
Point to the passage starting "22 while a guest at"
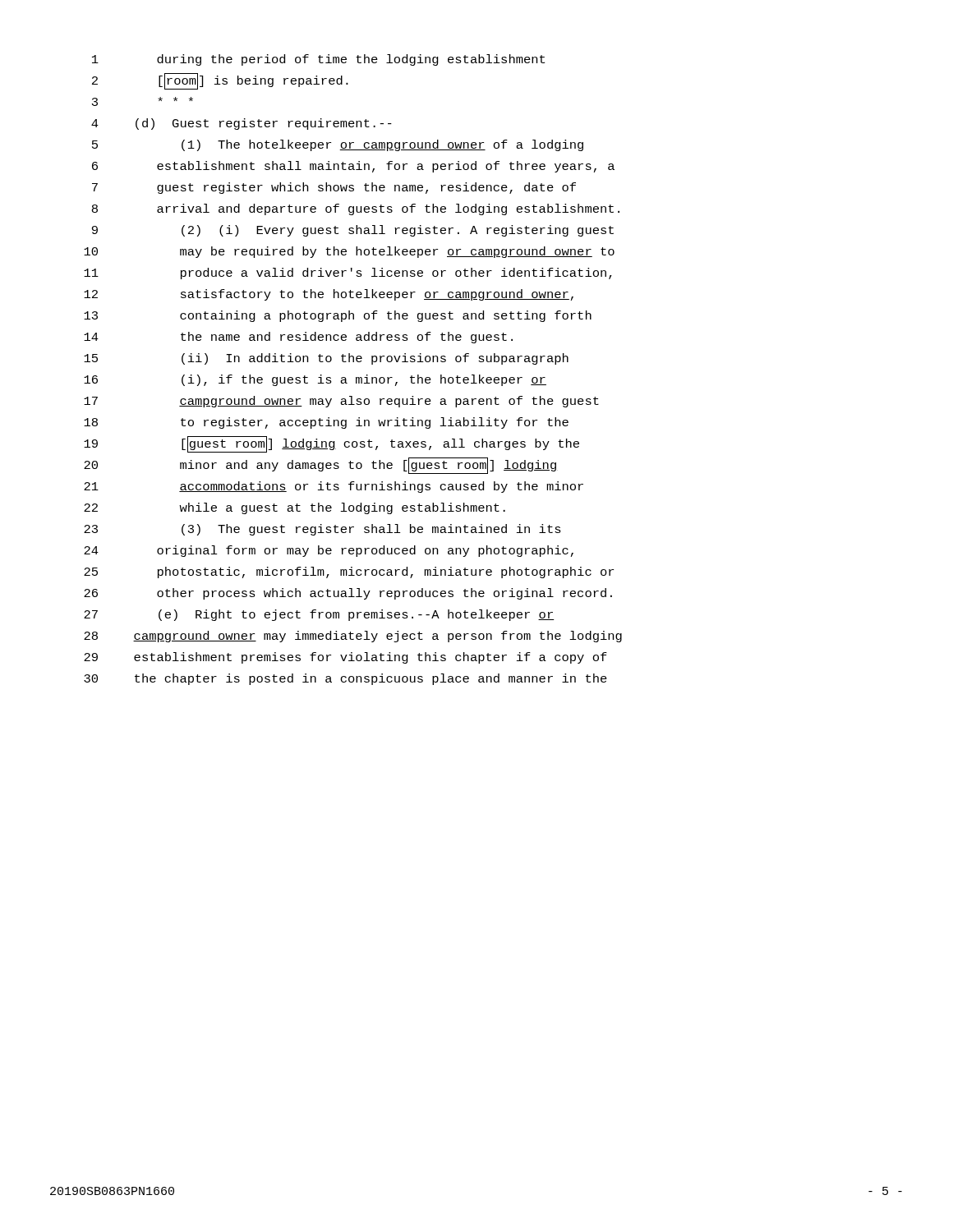point(476,508)
